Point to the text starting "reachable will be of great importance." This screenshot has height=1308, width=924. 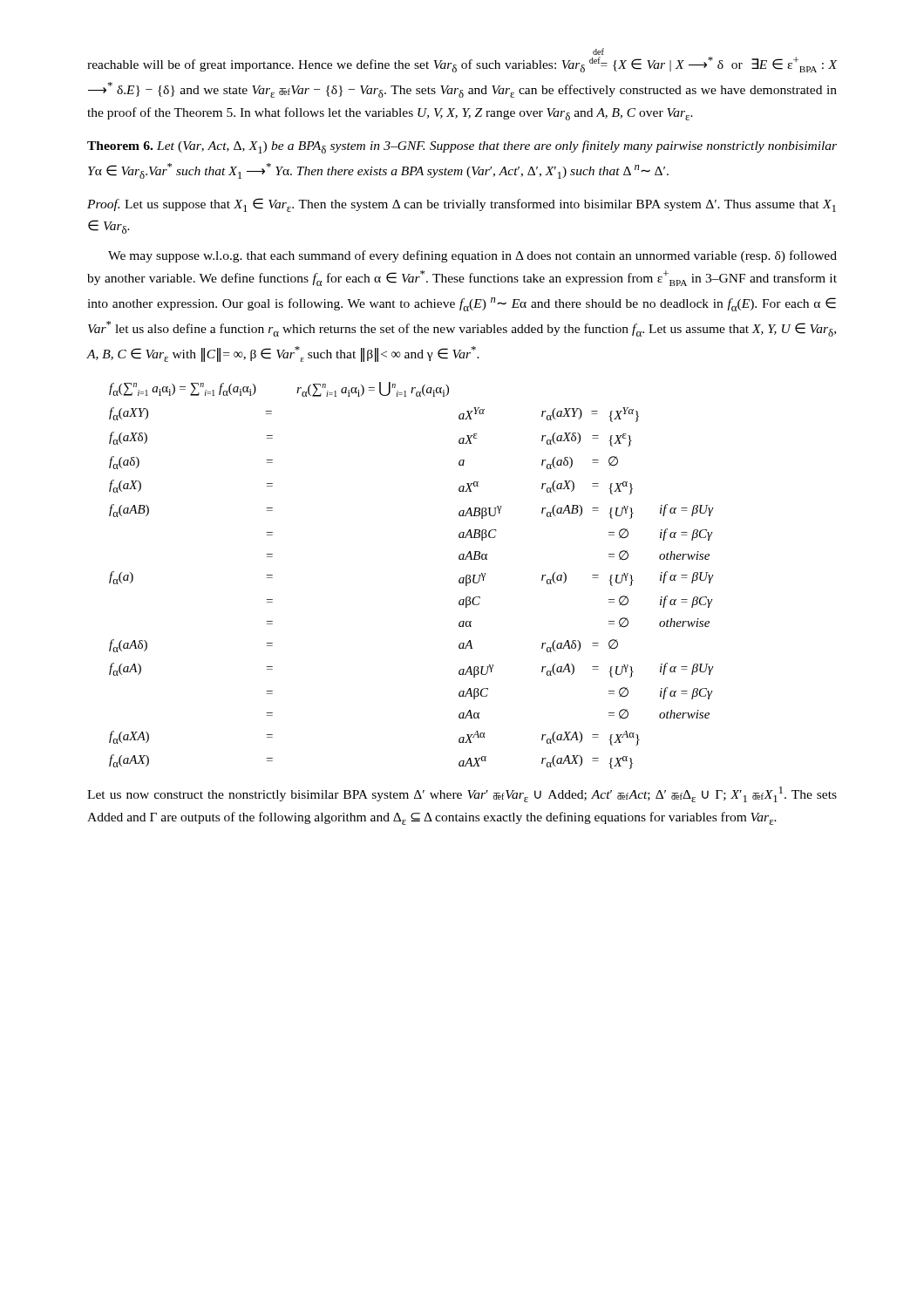click(x=462, y=88)
